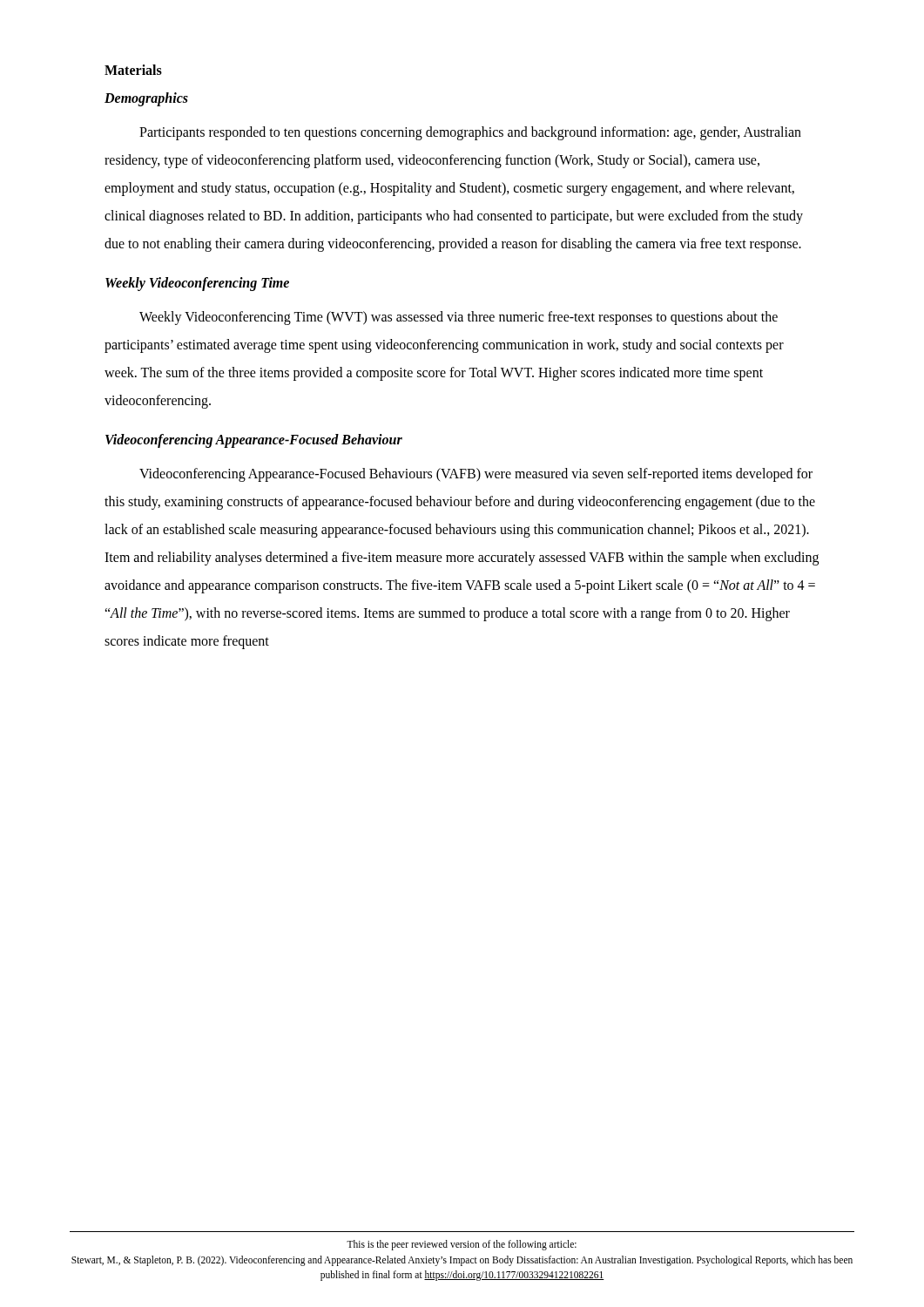Click on the text starting "Participants responded to ten questions"
This screenshot has width=924, height=1307.
pos(454,188)
